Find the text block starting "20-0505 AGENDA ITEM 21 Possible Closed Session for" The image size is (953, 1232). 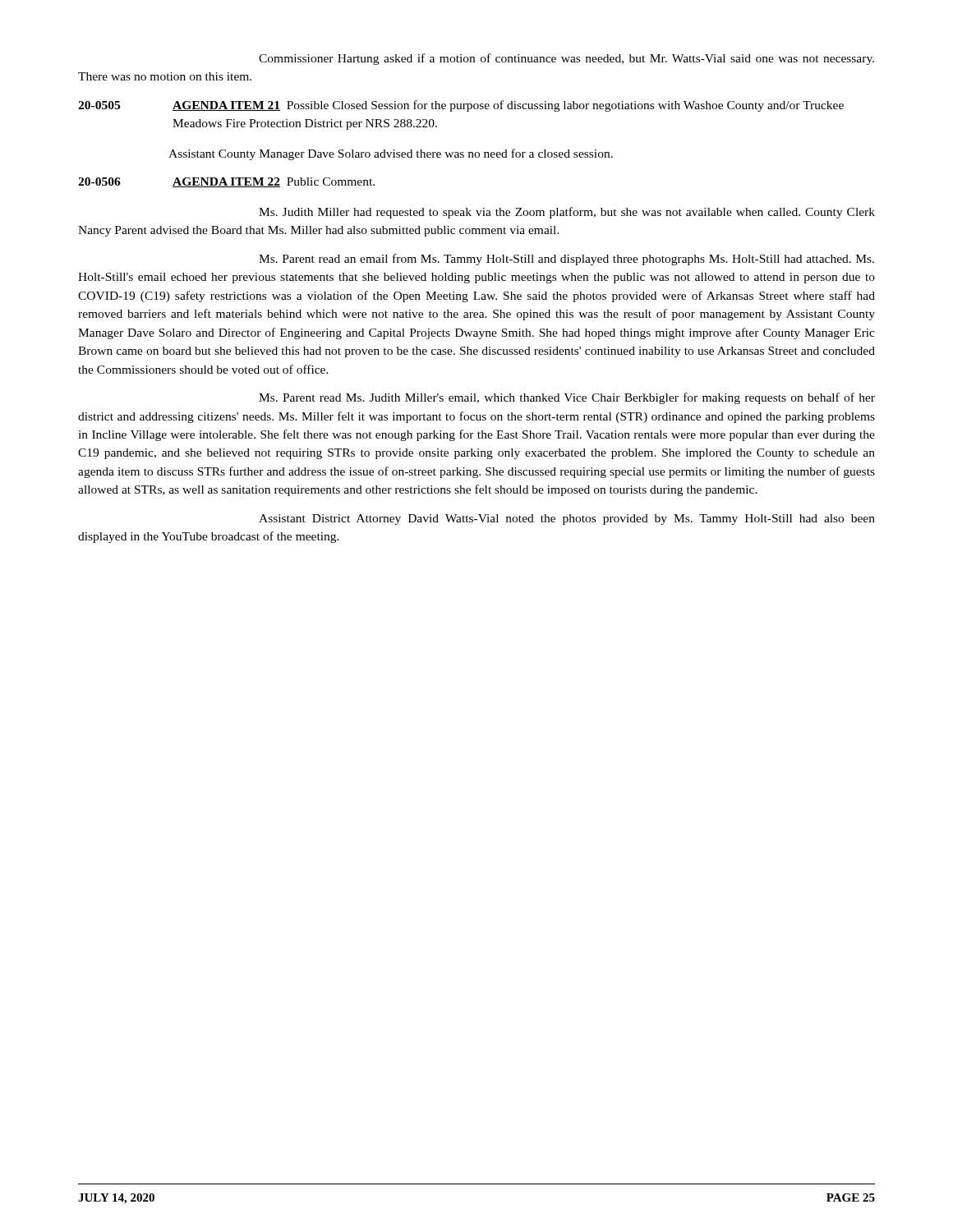coord(476,115)
